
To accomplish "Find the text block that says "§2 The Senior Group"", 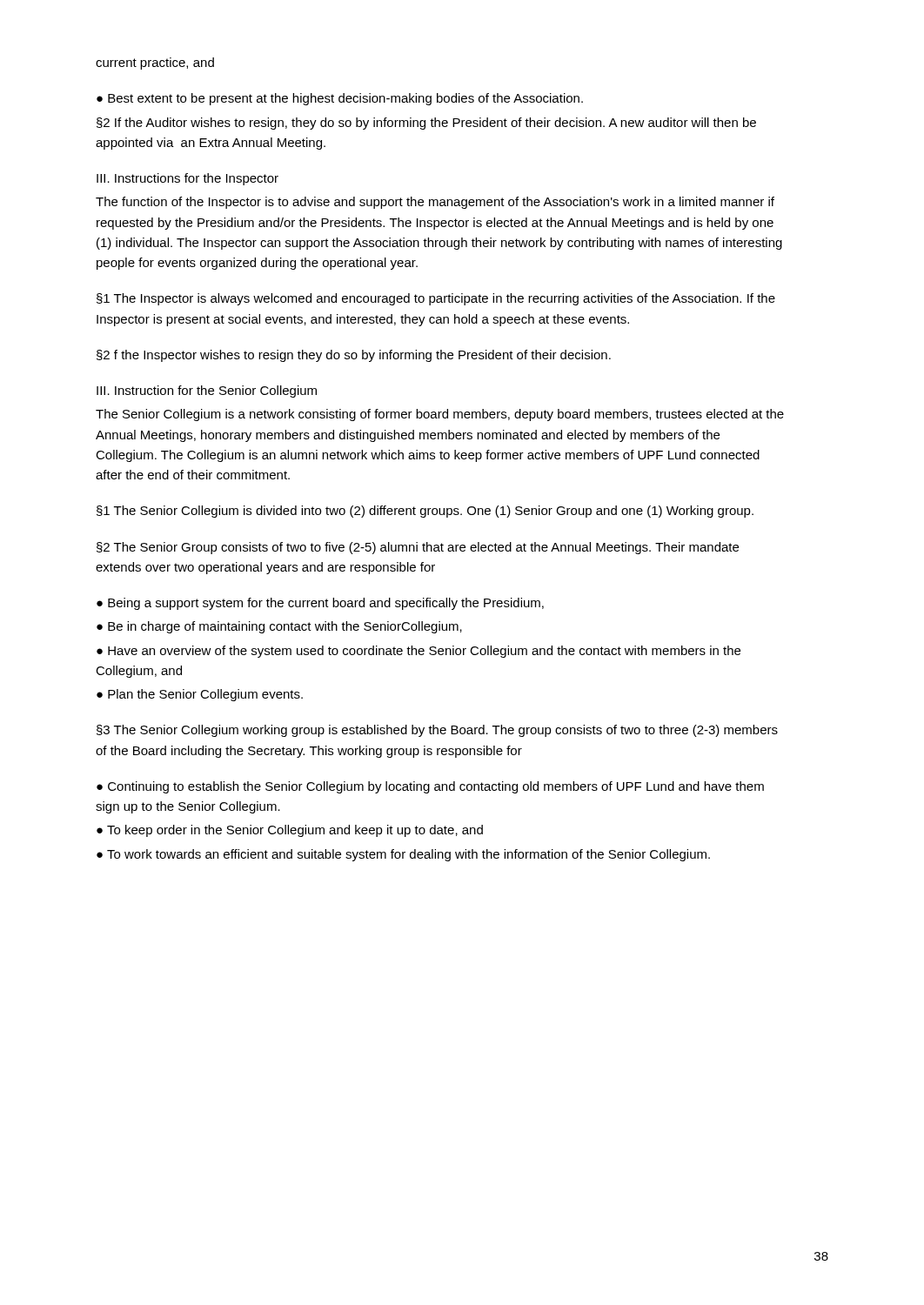I will point(418,556).
